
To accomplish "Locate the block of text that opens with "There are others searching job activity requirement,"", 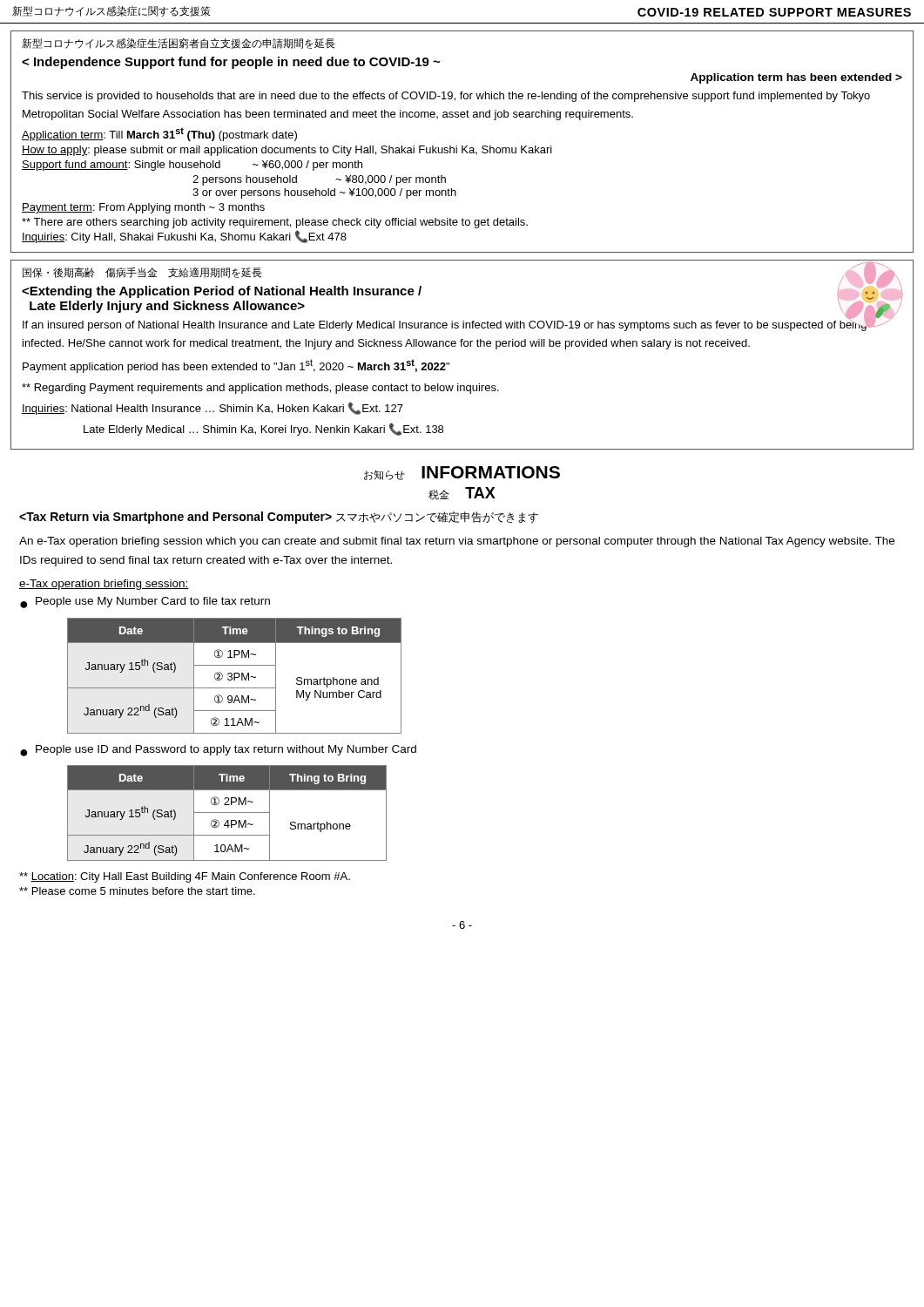I will click(x=275, y=222).
